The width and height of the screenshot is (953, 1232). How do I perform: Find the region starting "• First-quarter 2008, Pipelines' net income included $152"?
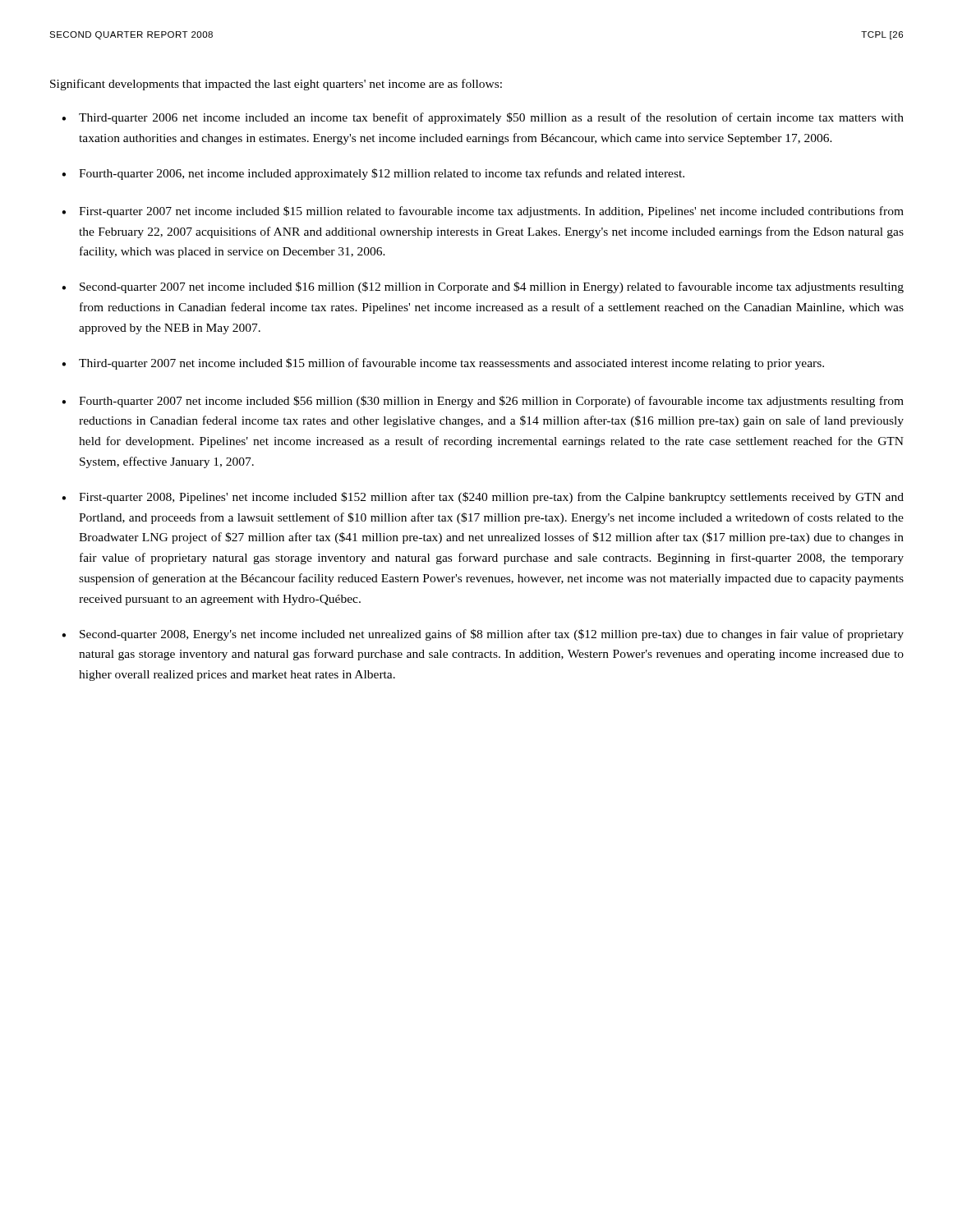tap(476, 548)
